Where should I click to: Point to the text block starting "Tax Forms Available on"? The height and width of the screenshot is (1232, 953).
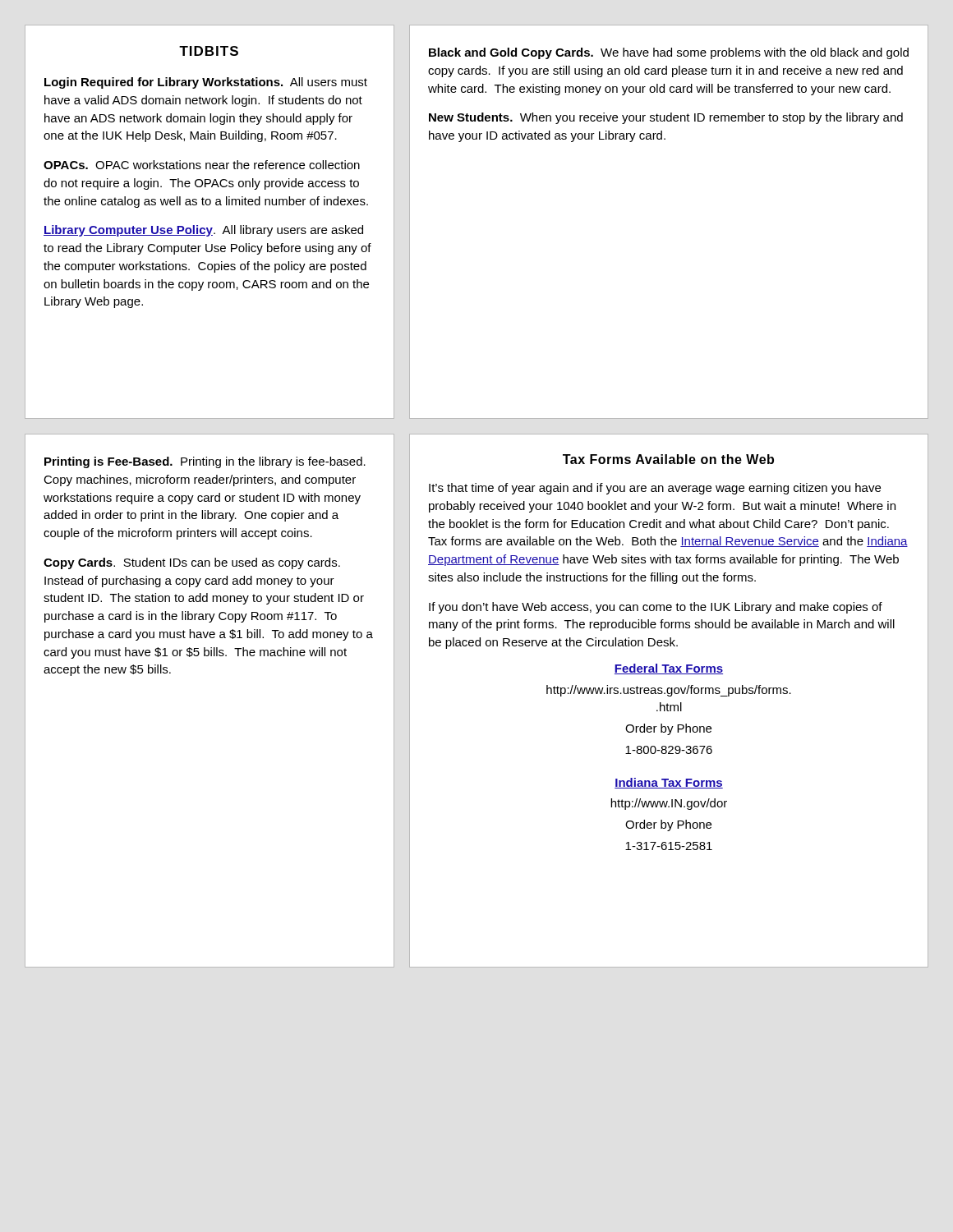(x=669, y=460)
